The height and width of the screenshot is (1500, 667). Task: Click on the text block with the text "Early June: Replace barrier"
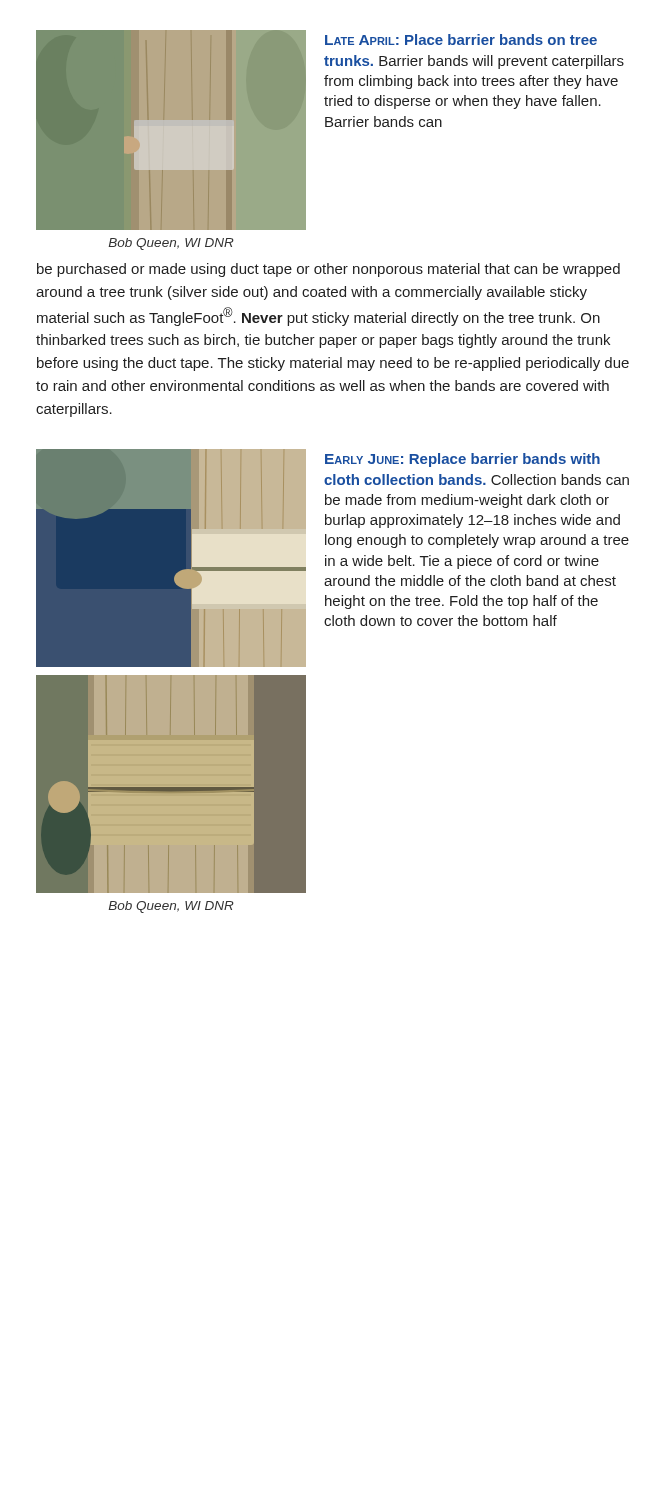click(477, 539)
